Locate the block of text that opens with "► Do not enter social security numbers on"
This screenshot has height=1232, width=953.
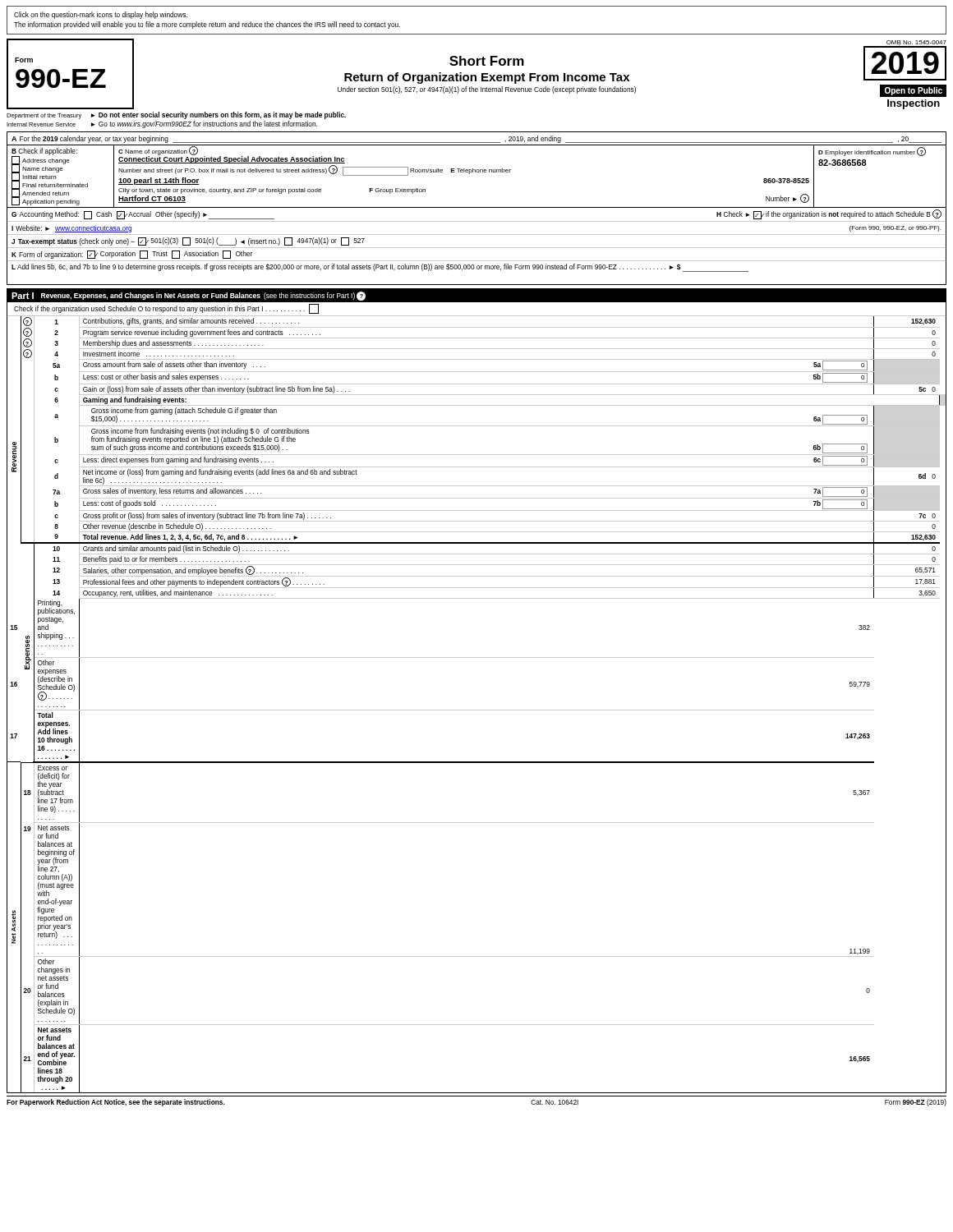point(219,115)
